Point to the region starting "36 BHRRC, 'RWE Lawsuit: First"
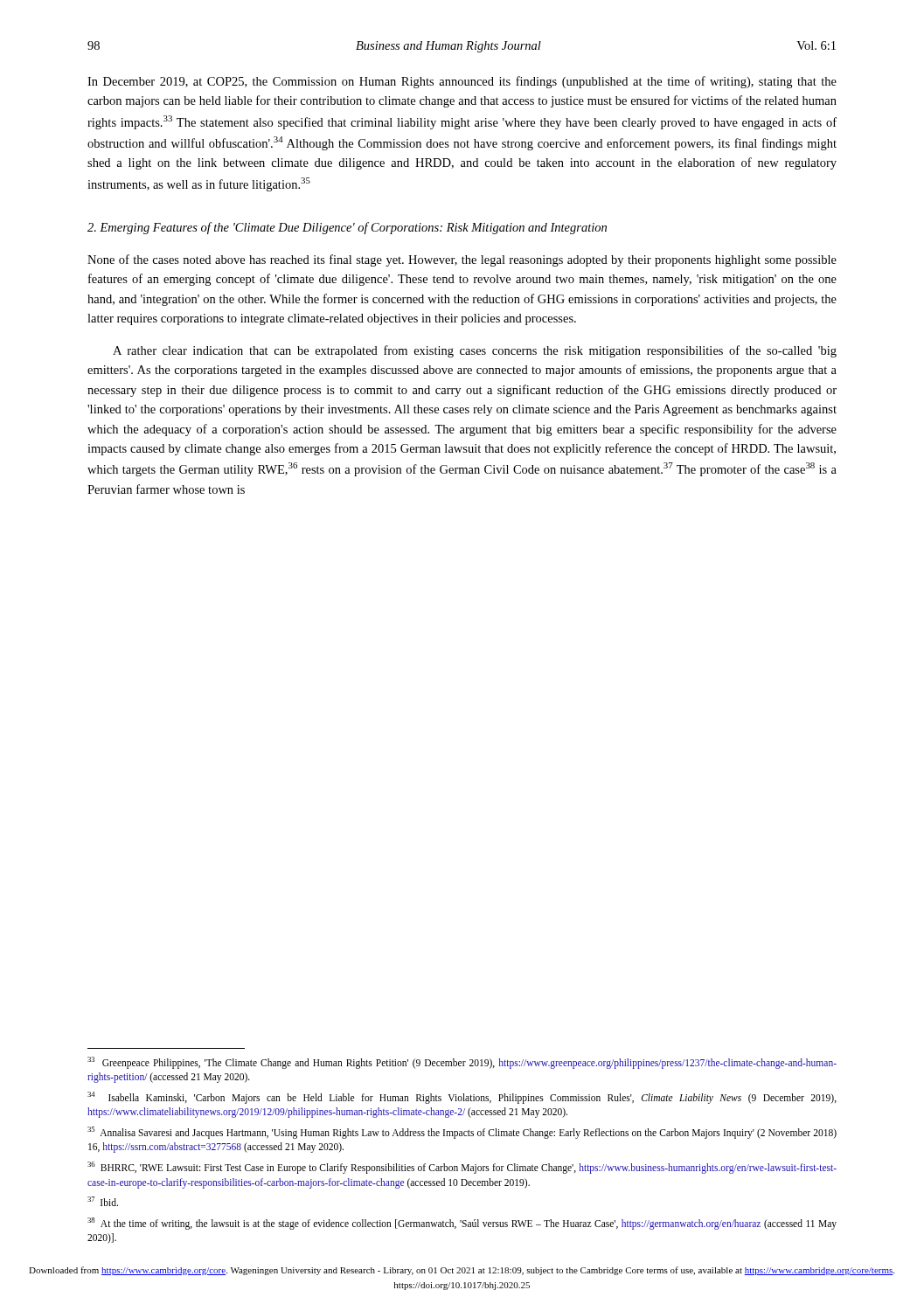The height and width of the screenshot is (1311, 924). click(462, 1174)
